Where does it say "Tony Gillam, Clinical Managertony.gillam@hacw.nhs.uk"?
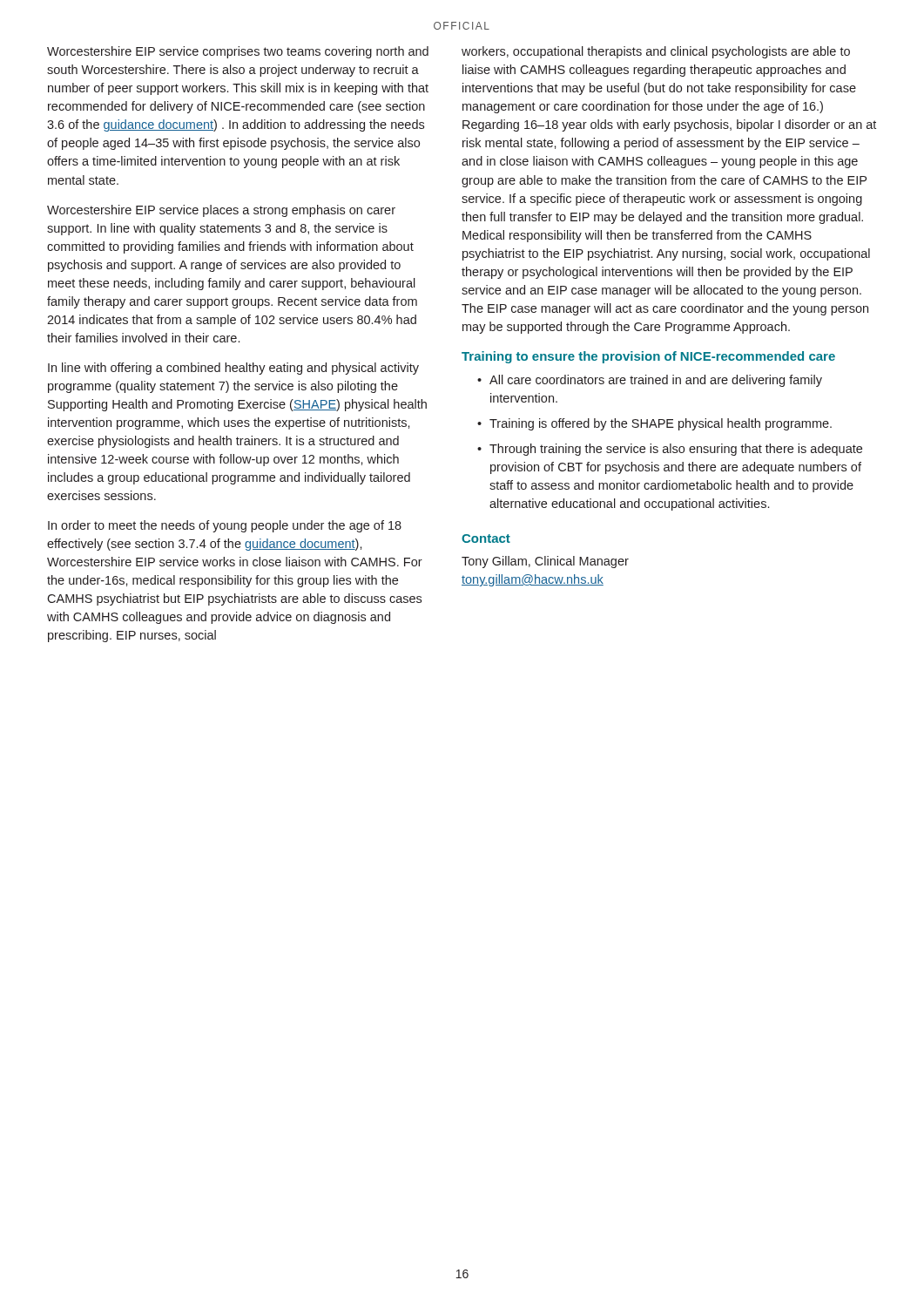 (x=545, y=562)
